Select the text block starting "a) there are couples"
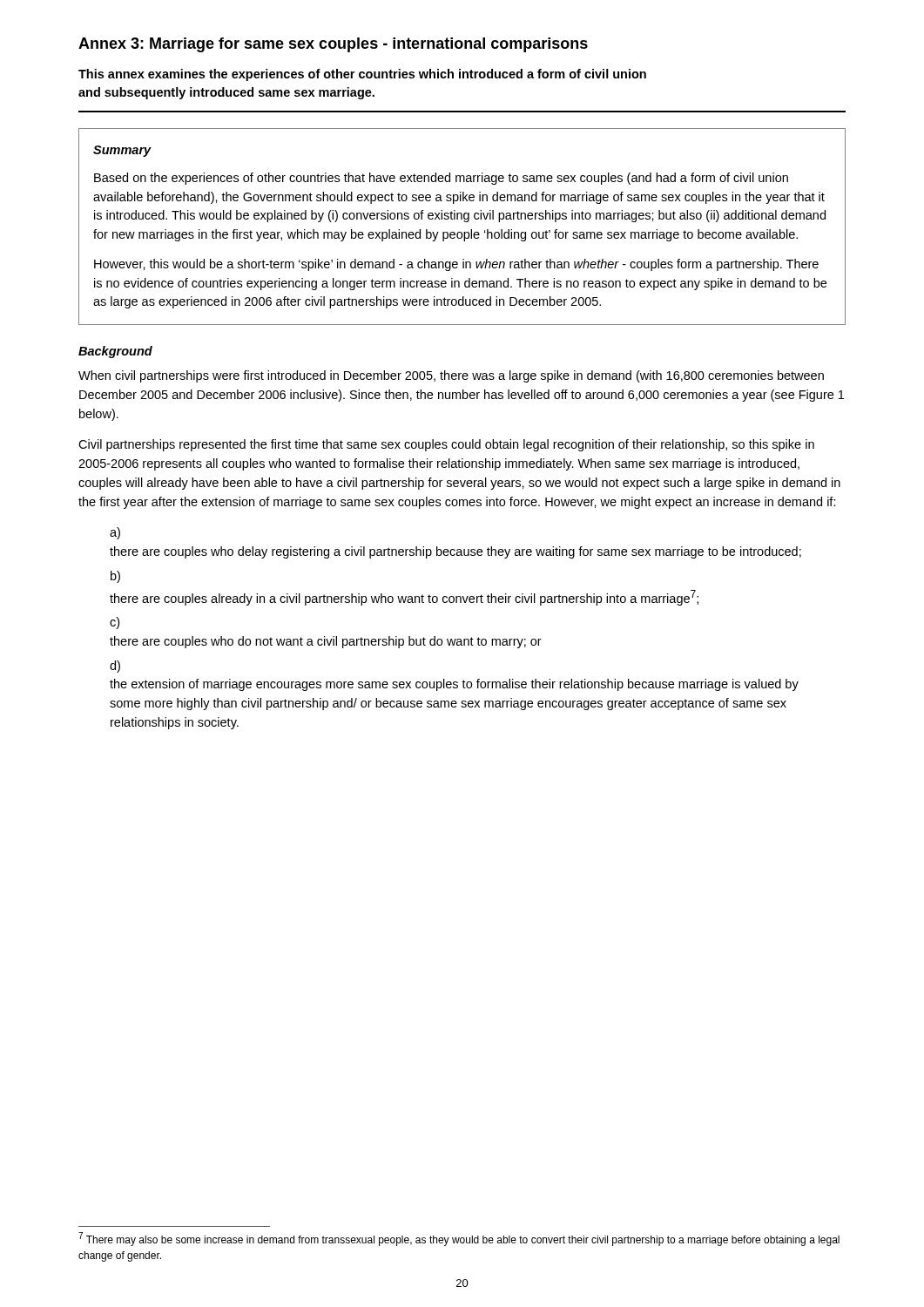Viewport: 924px width, 1307px height. 467,543
